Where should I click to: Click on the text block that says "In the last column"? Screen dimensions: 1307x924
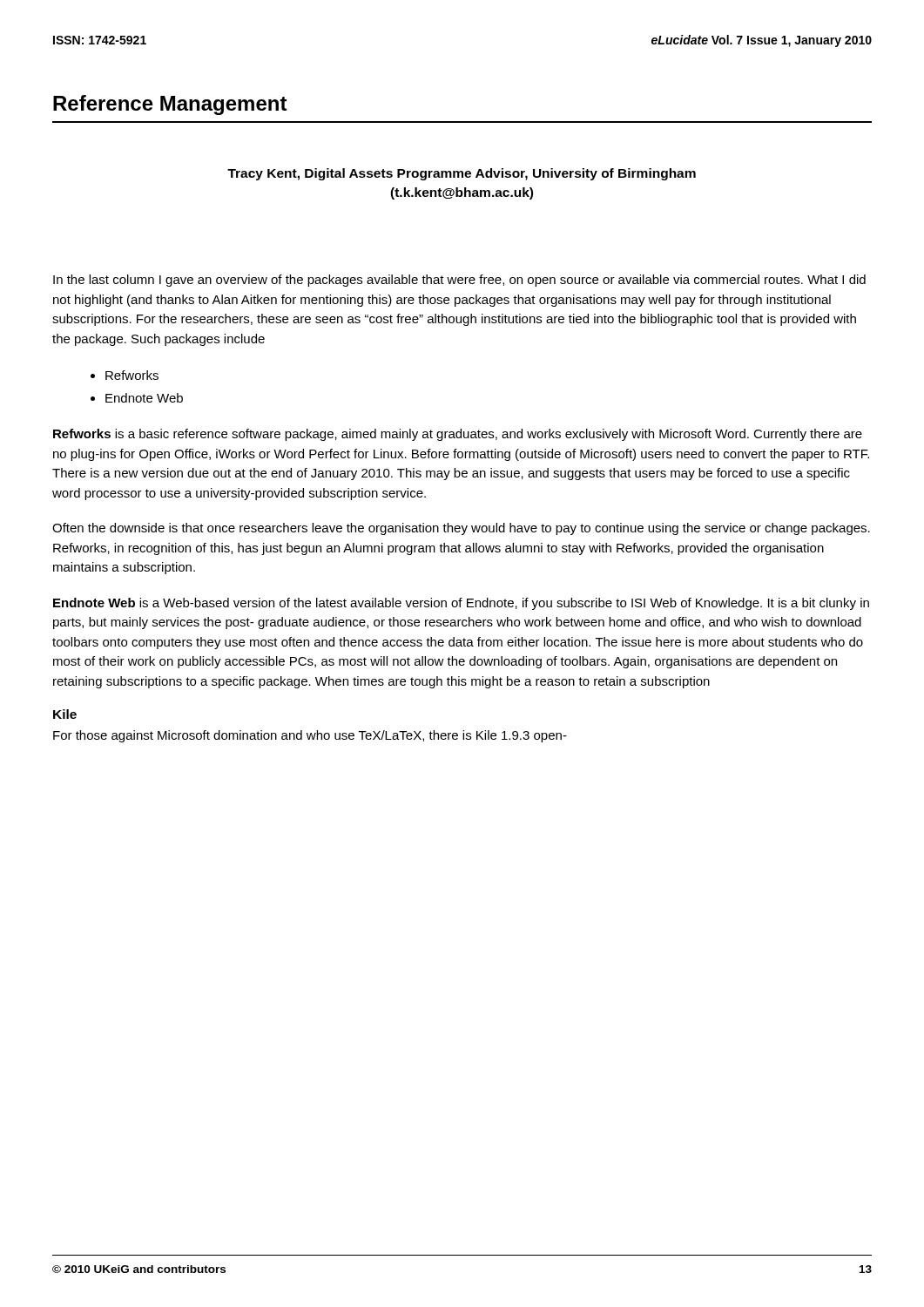[x=459, y=309]
